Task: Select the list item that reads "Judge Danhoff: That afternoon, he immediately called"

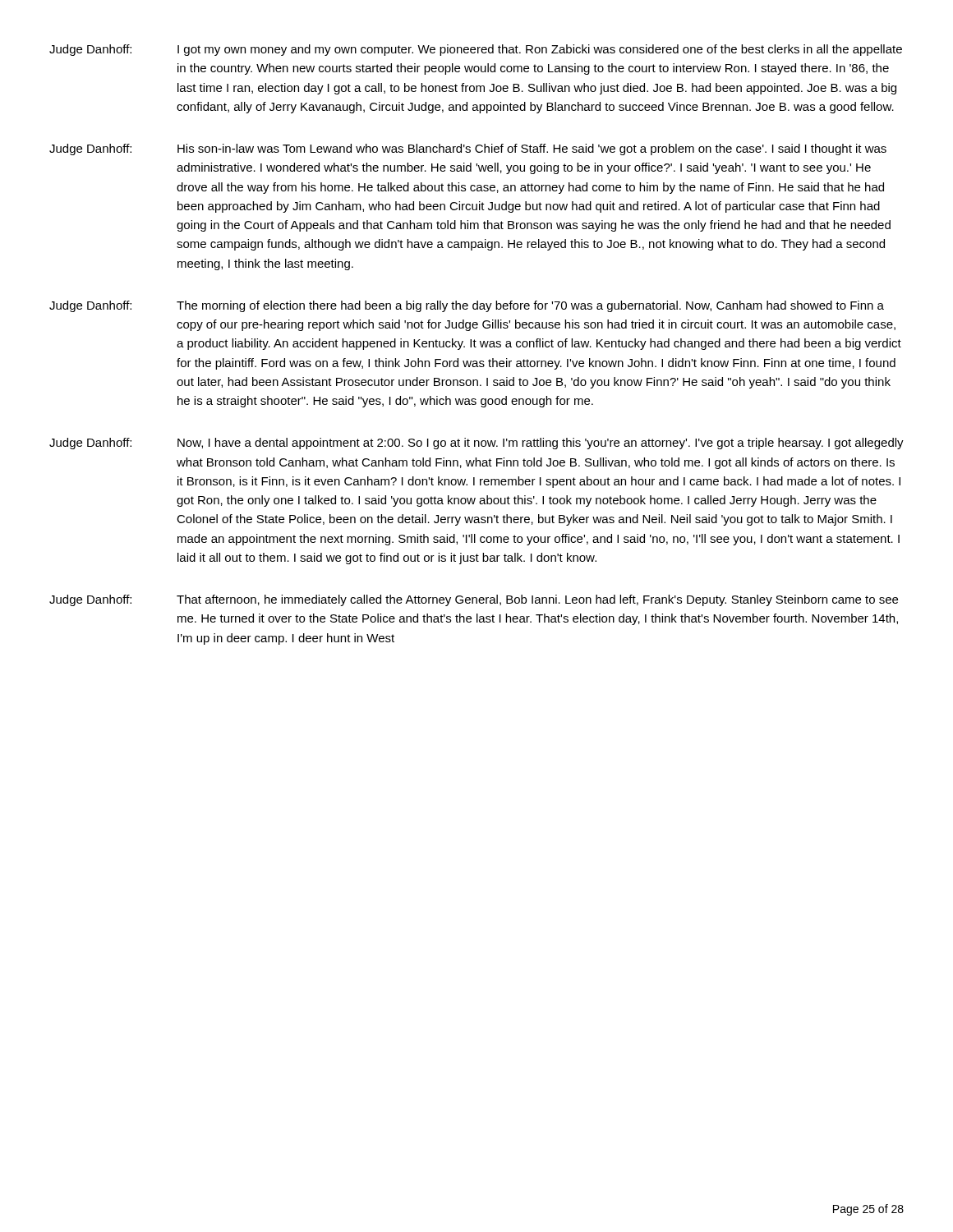Action: tap(476, 618)
